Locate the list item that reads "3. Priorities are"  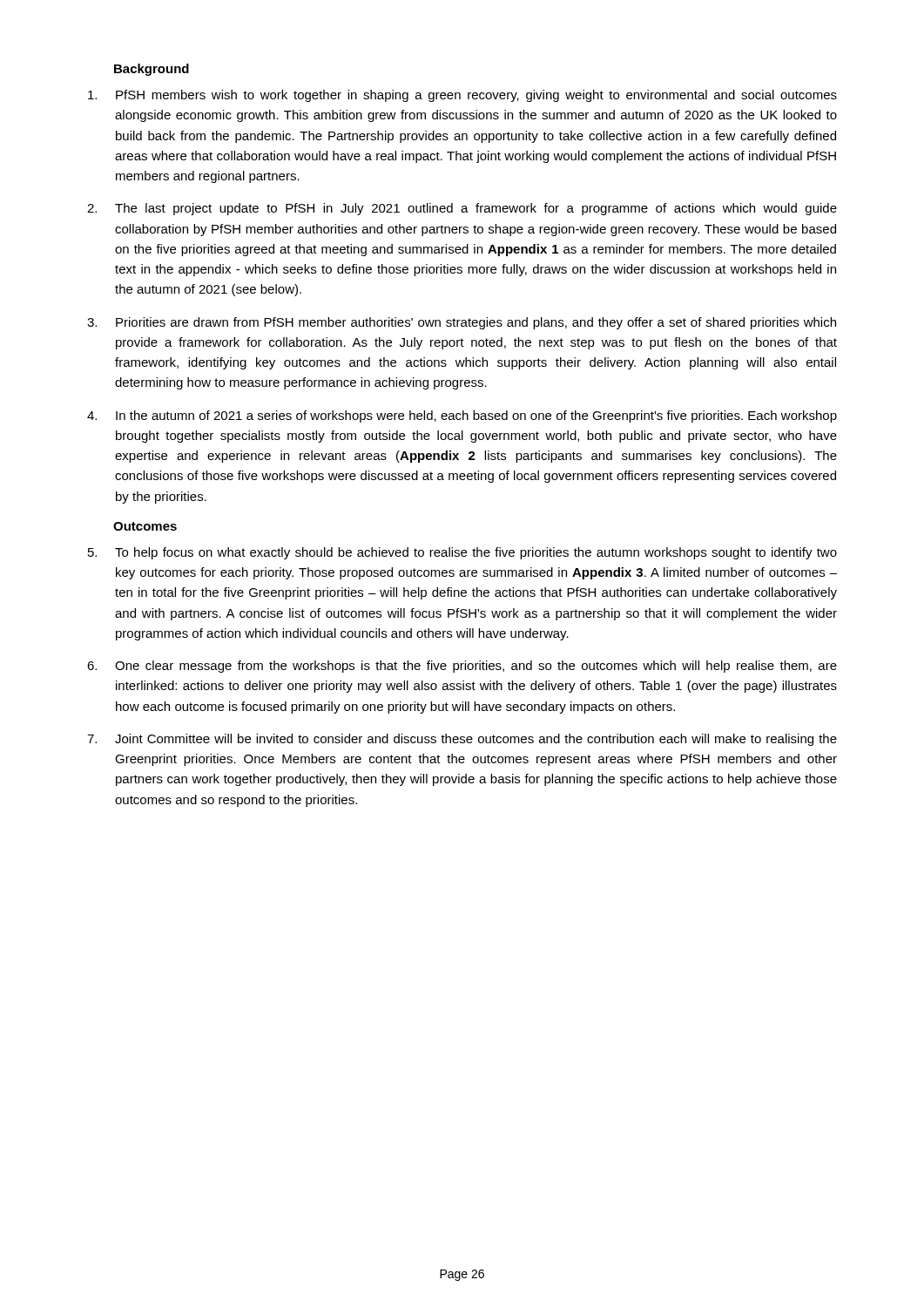click(x=462, y=352)
